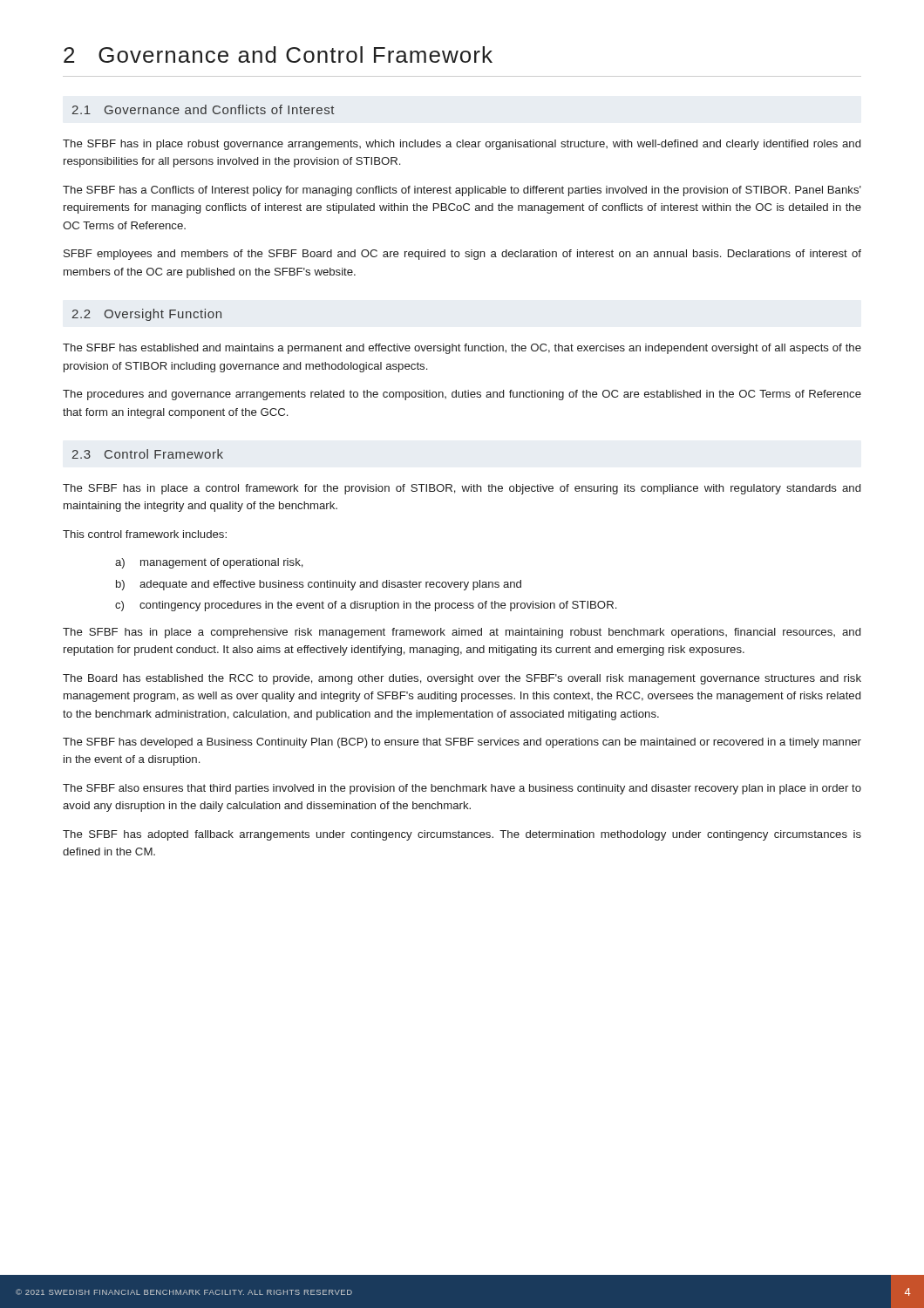Select the section header that says "2.2 Oversight Function"
The image size is (924, 1308).
pyautogui.click(x=147, y=315)
